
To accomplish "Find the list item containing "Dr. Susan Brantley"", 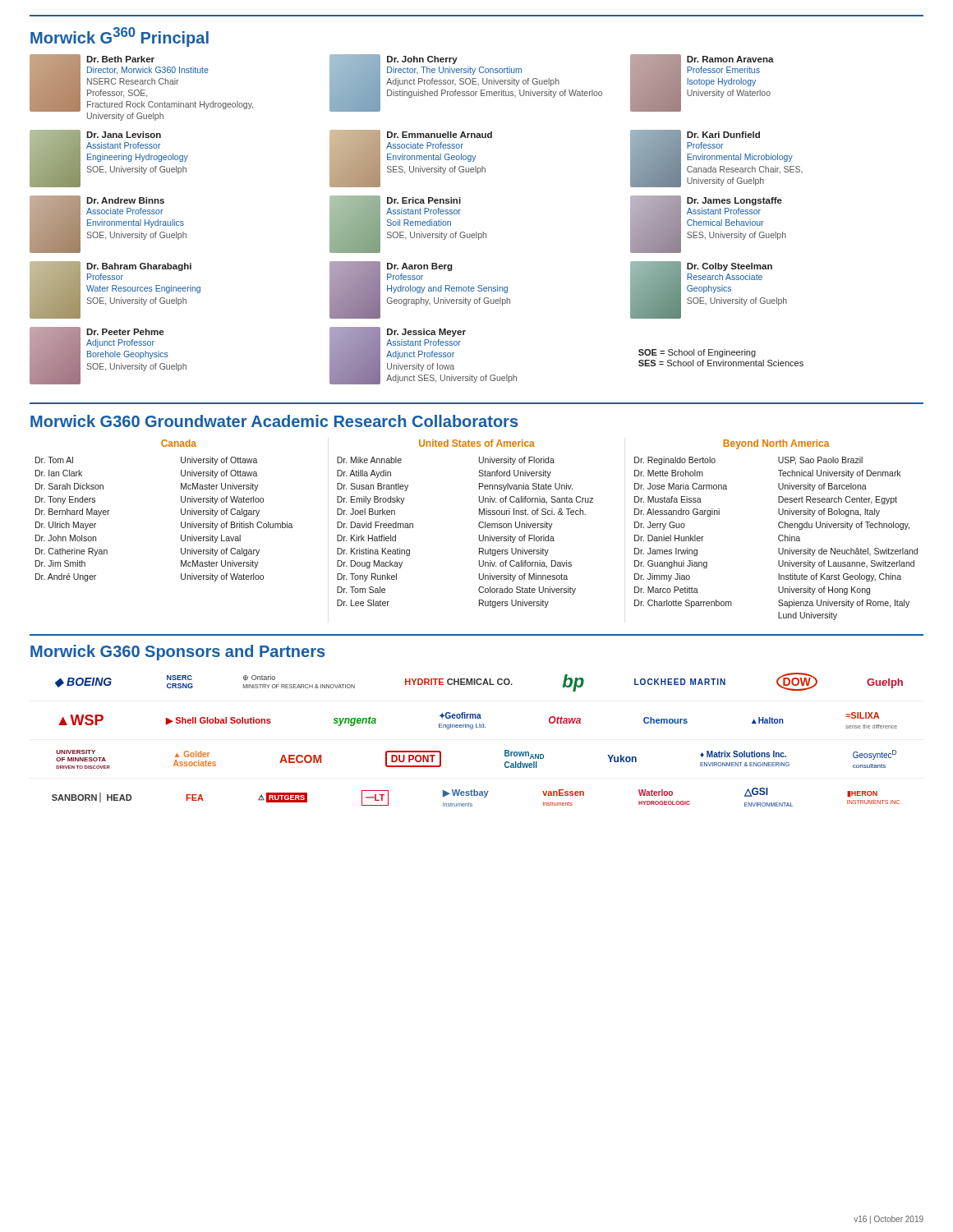I will pyautogui.click(x=373, y=486).
